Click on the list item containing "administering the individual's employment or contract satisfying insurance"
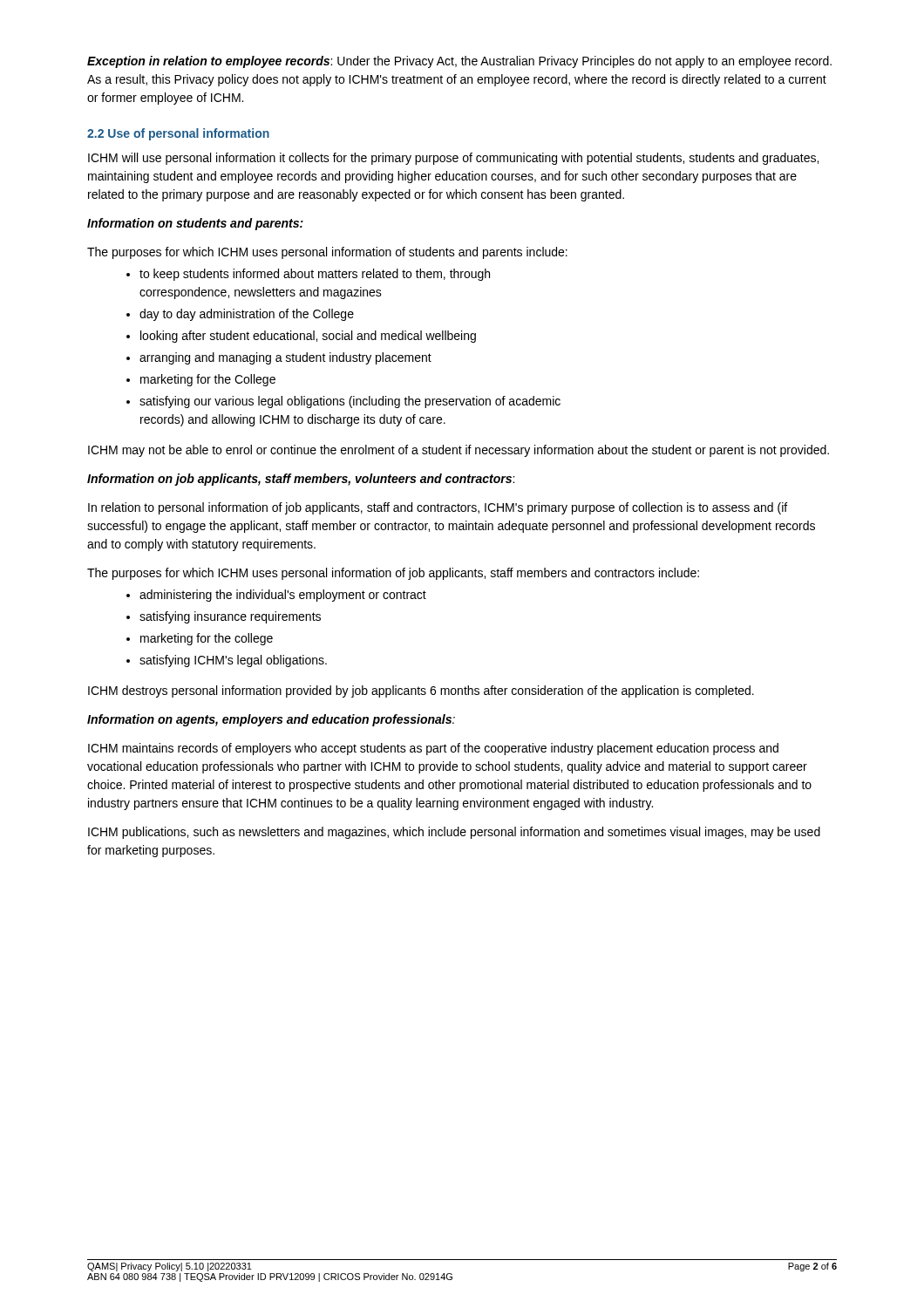 283,596
